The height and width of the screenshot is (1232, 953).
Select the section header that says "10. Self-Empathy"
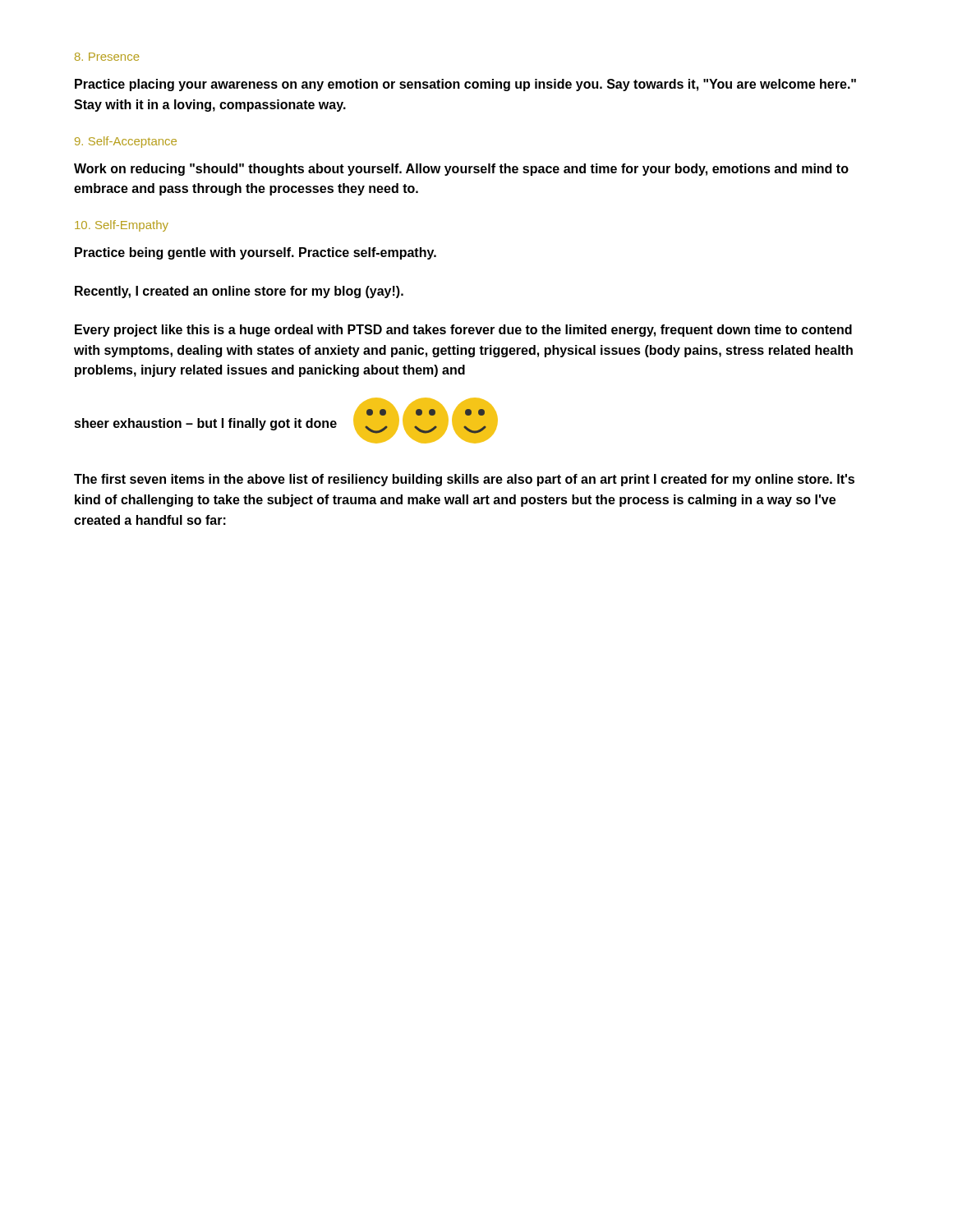[x=122, y=226]
